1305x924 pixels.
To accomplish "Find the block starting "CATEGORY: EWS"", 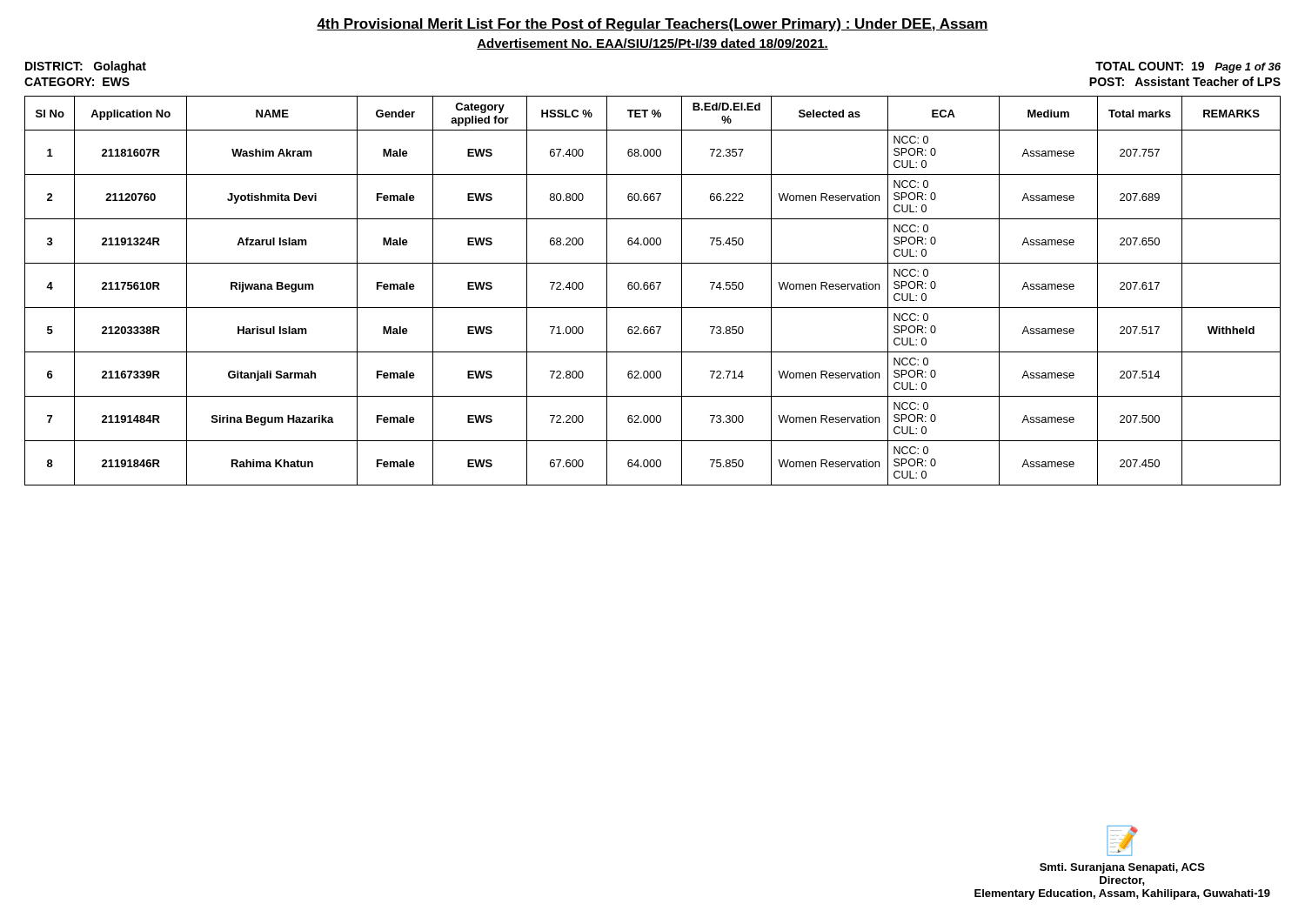I will coord(77,82).
